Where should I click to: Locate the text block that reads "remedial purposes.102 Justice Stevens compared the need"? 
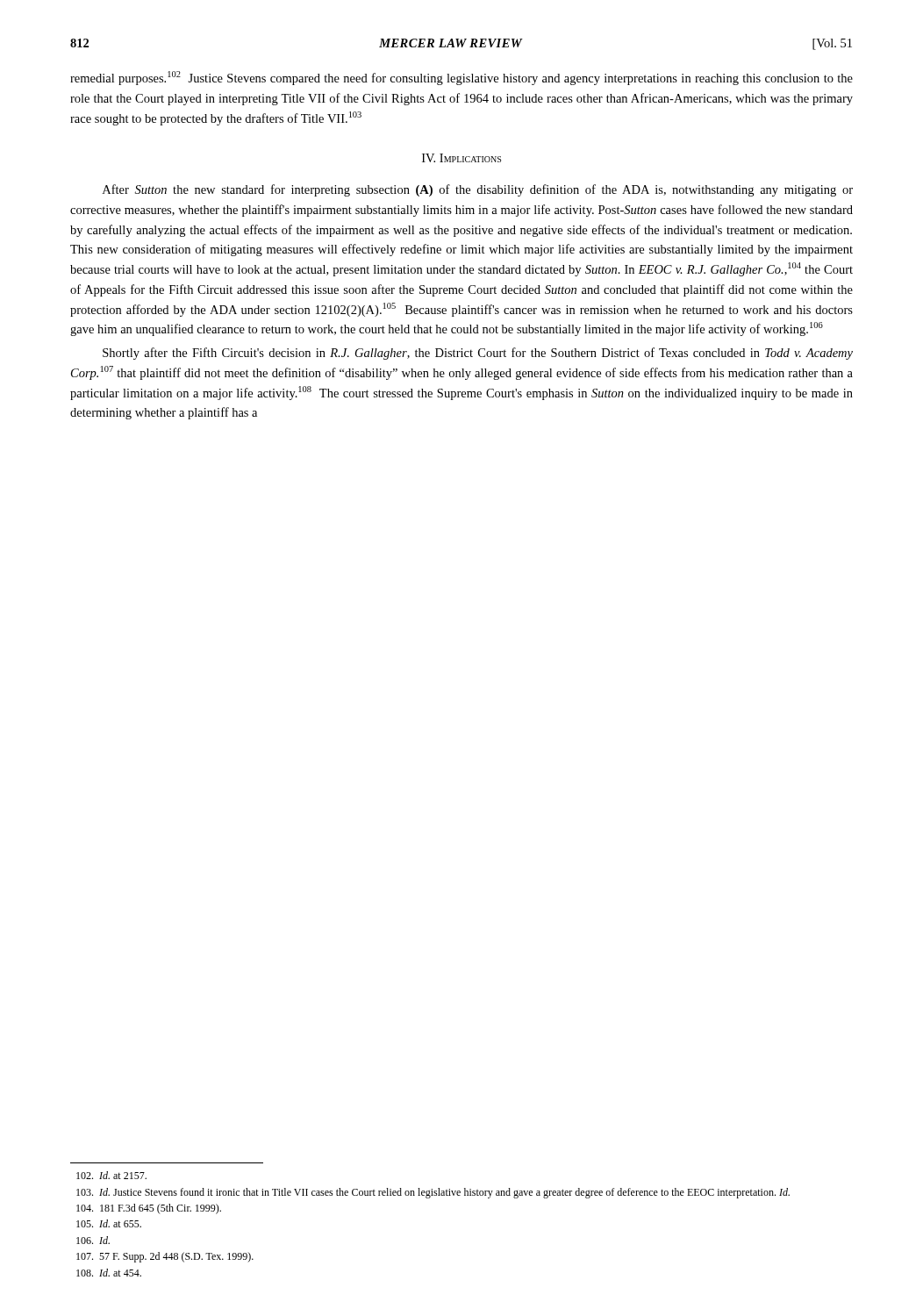pos(462,98)
